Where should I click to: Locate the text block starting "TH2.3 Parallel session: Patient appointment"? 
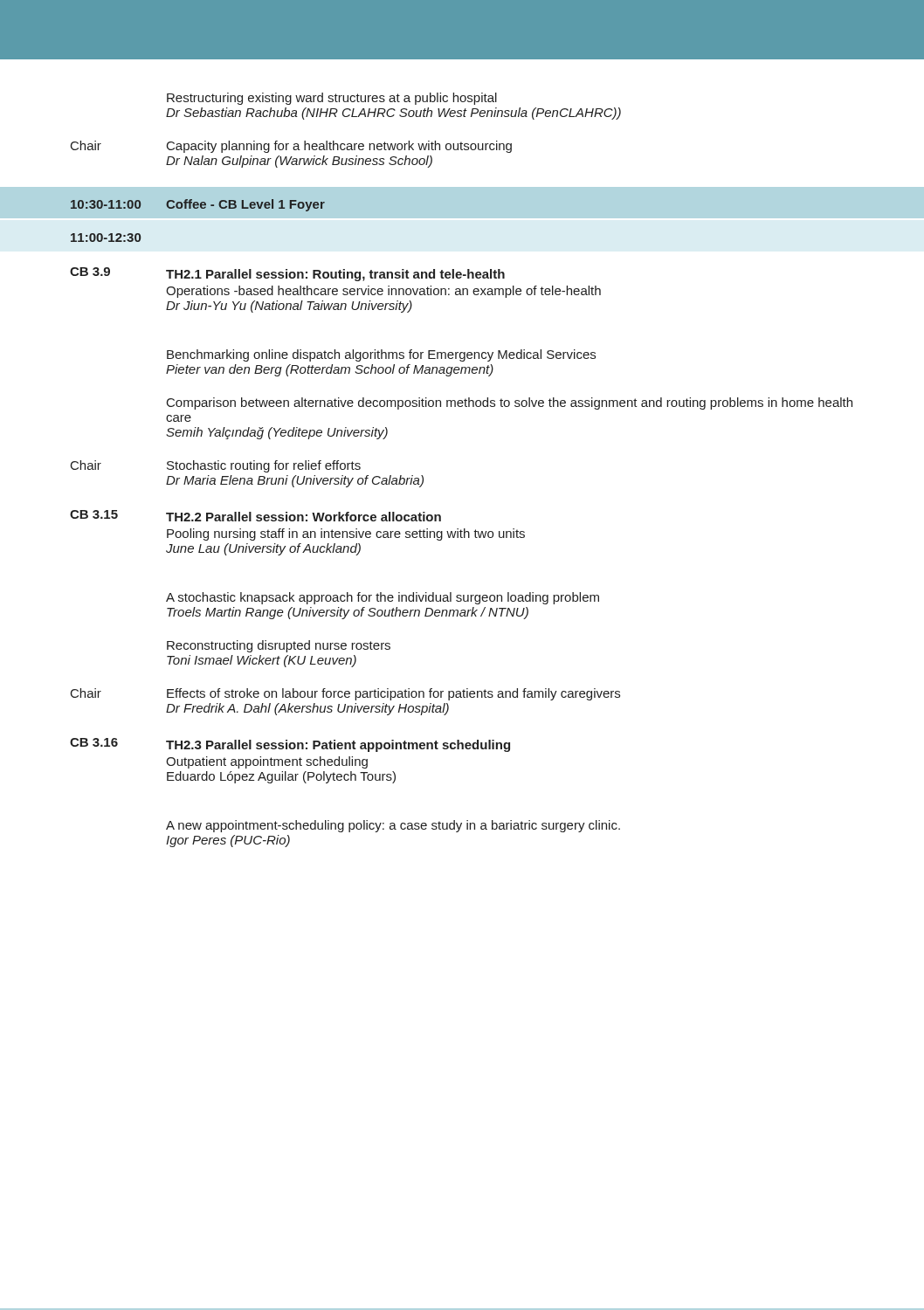338,746
